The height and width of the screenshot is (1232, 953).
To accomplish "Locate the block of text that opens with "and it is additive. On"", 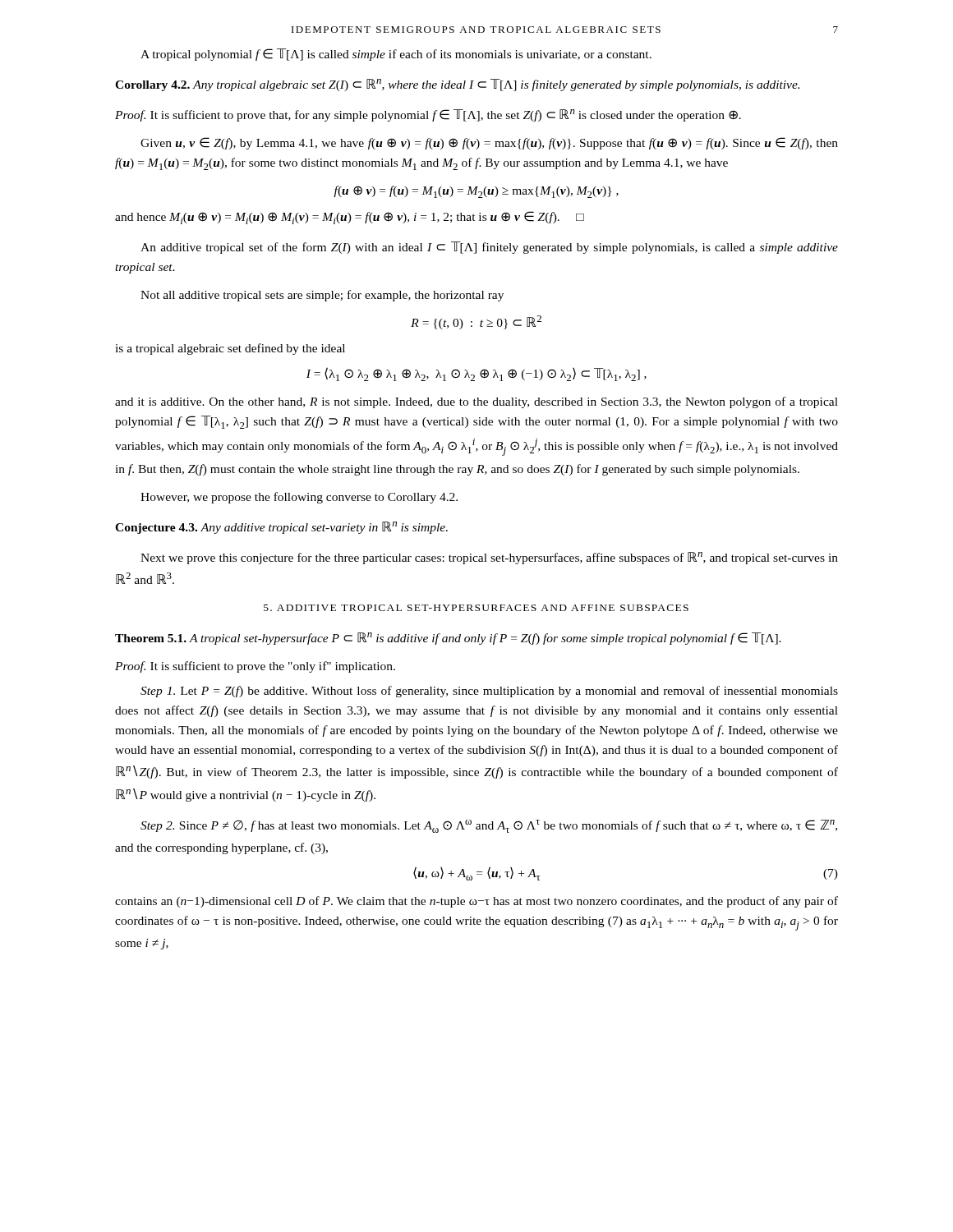I will tap(476, 435).
